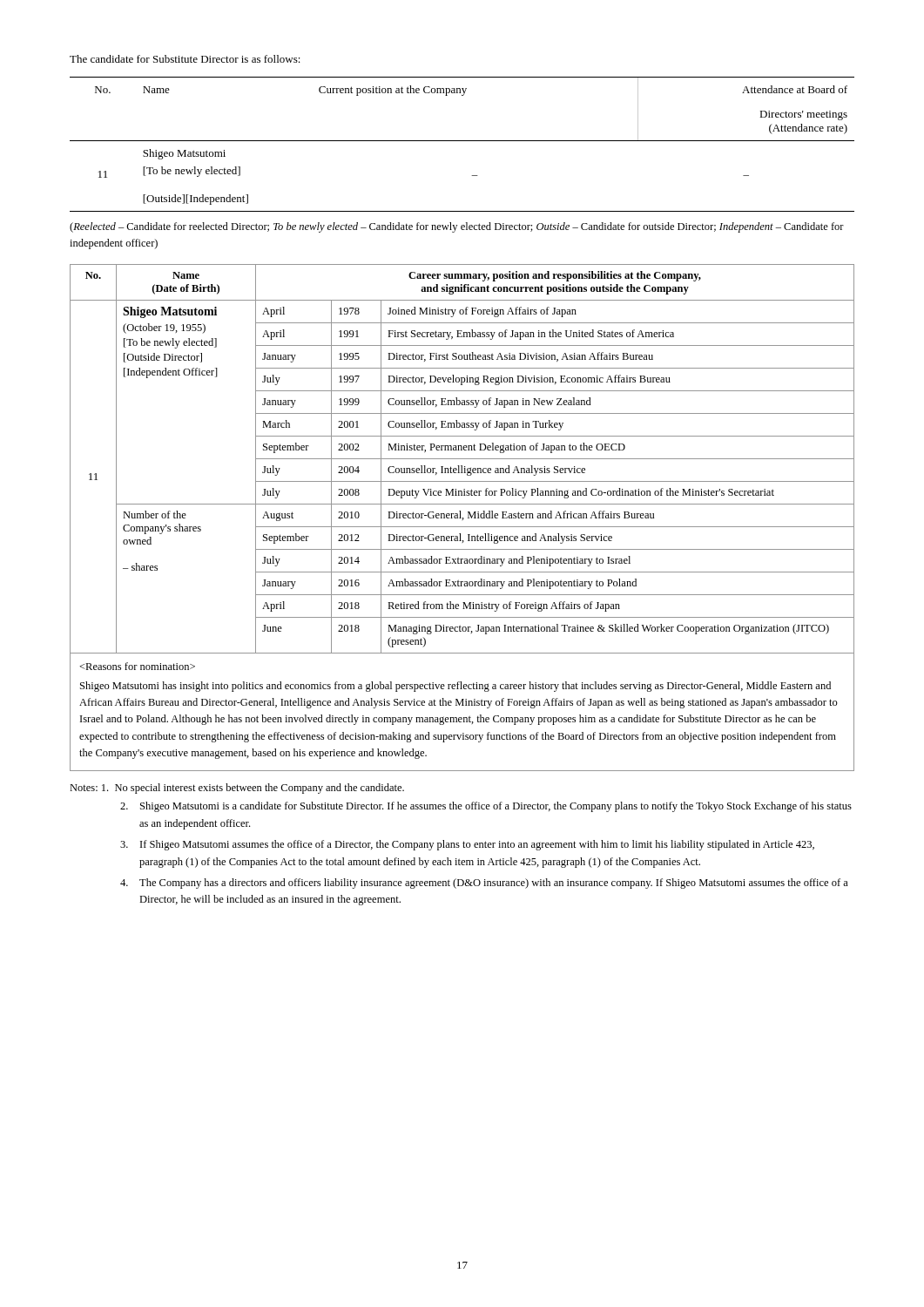Find the list item that says "3. If Shigeo Matsutomi assumes the office"
This screenshot has width=924, height=1307.
pyautogui.click(x=487, y=853)
